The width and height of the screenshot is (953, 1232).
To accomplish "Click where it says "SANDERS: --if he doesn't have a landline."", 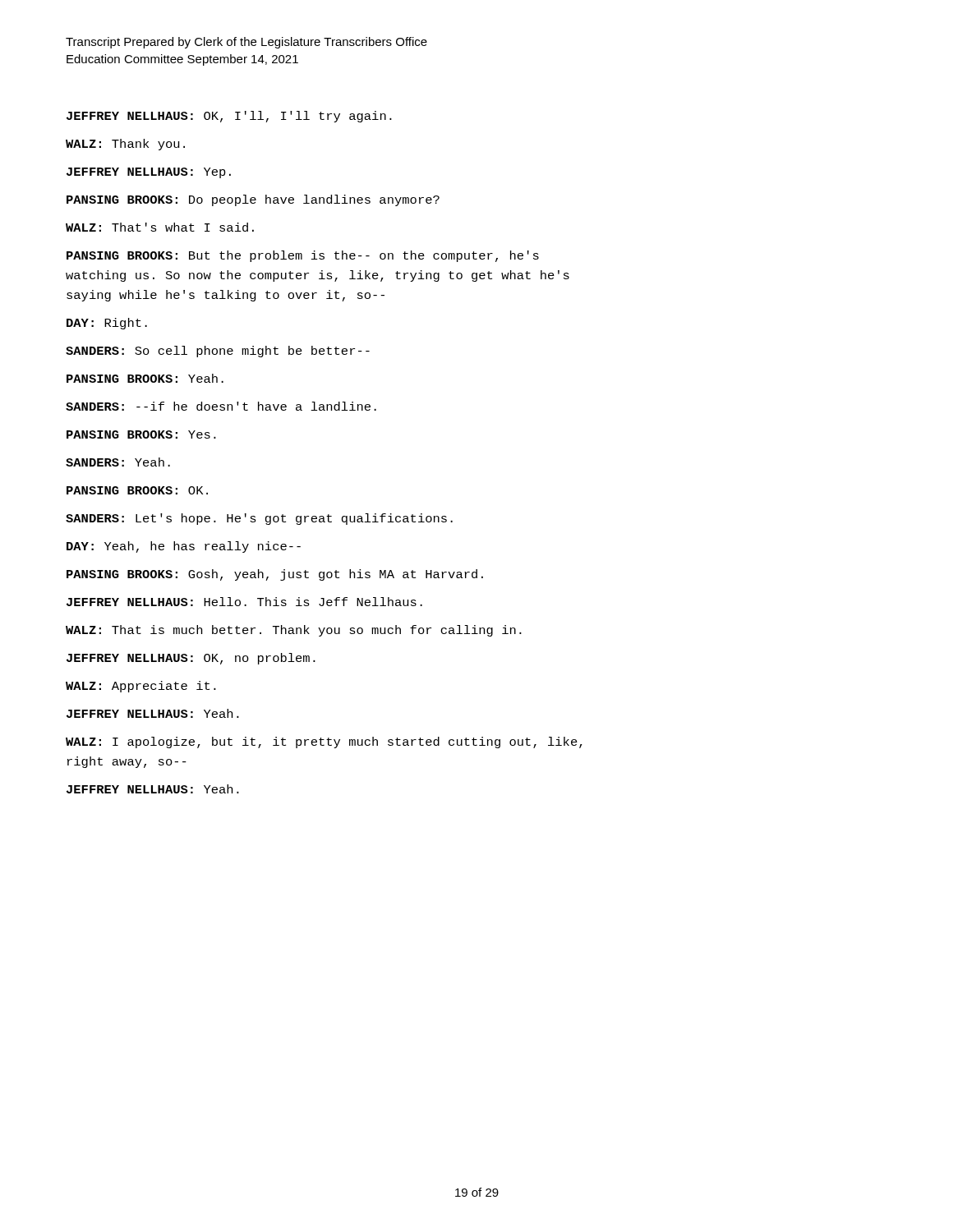I will click(222, 408).
